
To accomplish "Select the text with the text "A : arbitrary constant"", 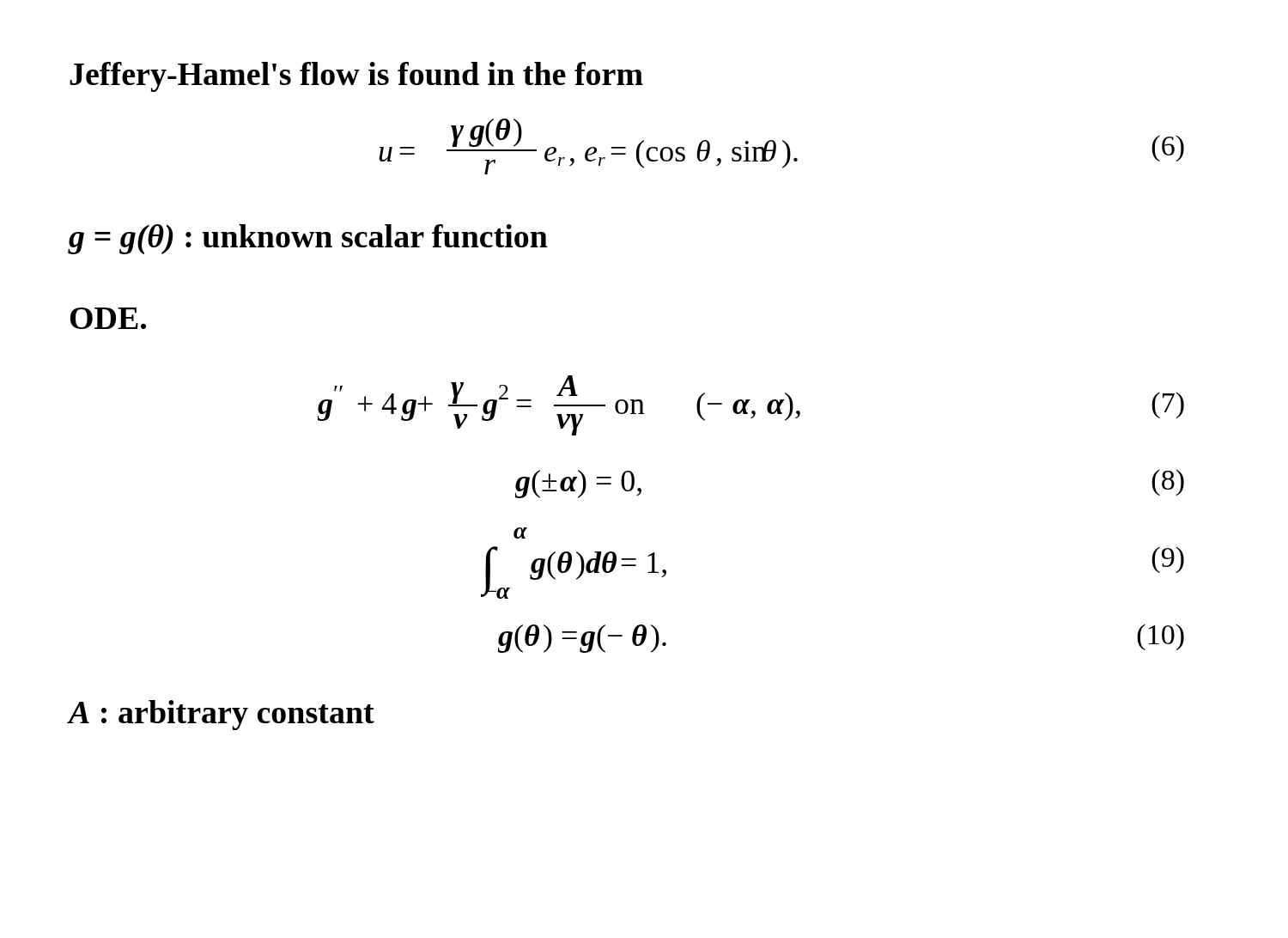I will (221, 712).
